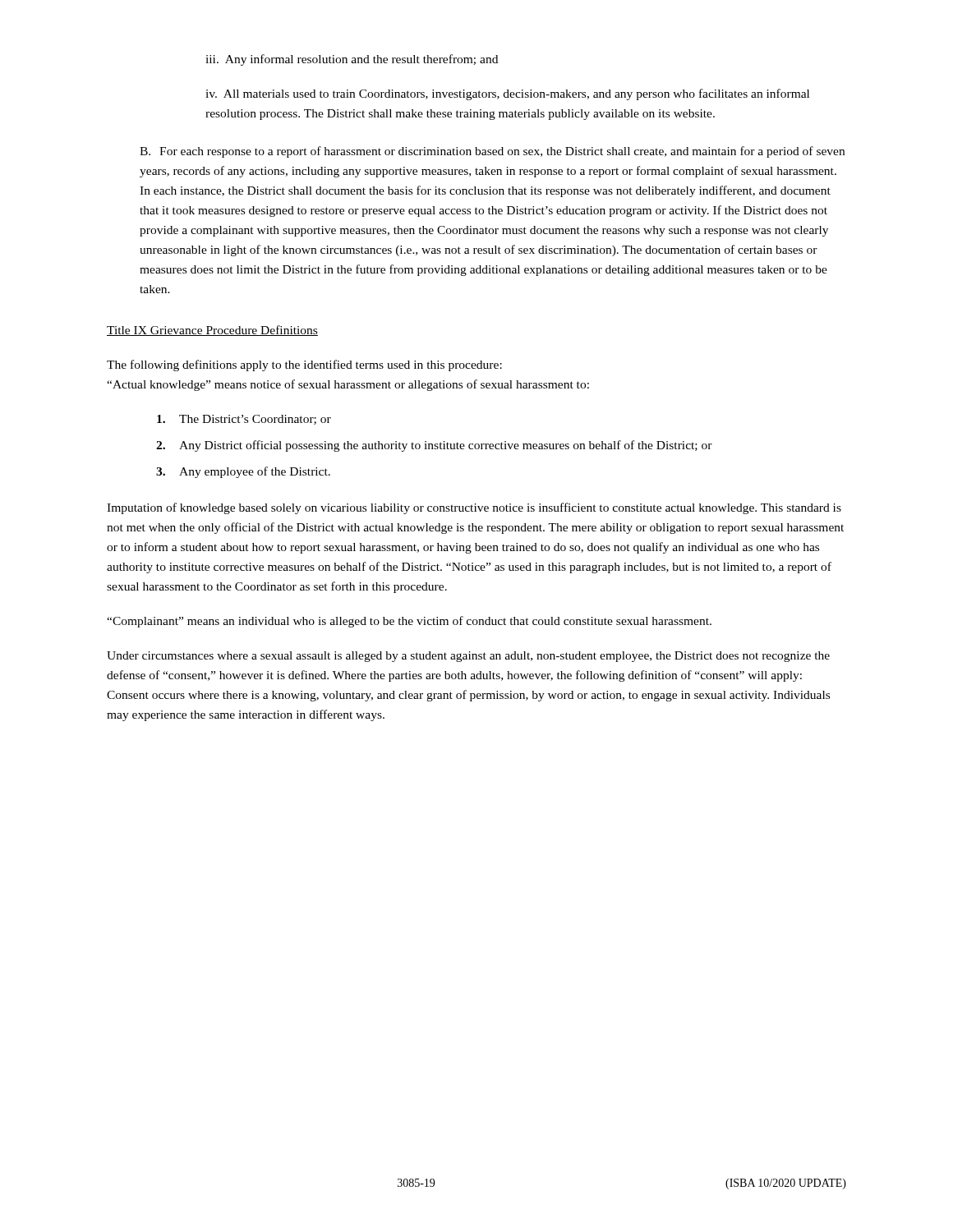Click on the block starting "The following definitions apply to the identified"
Screen dimensions: 1232x953
coord(348,374)
